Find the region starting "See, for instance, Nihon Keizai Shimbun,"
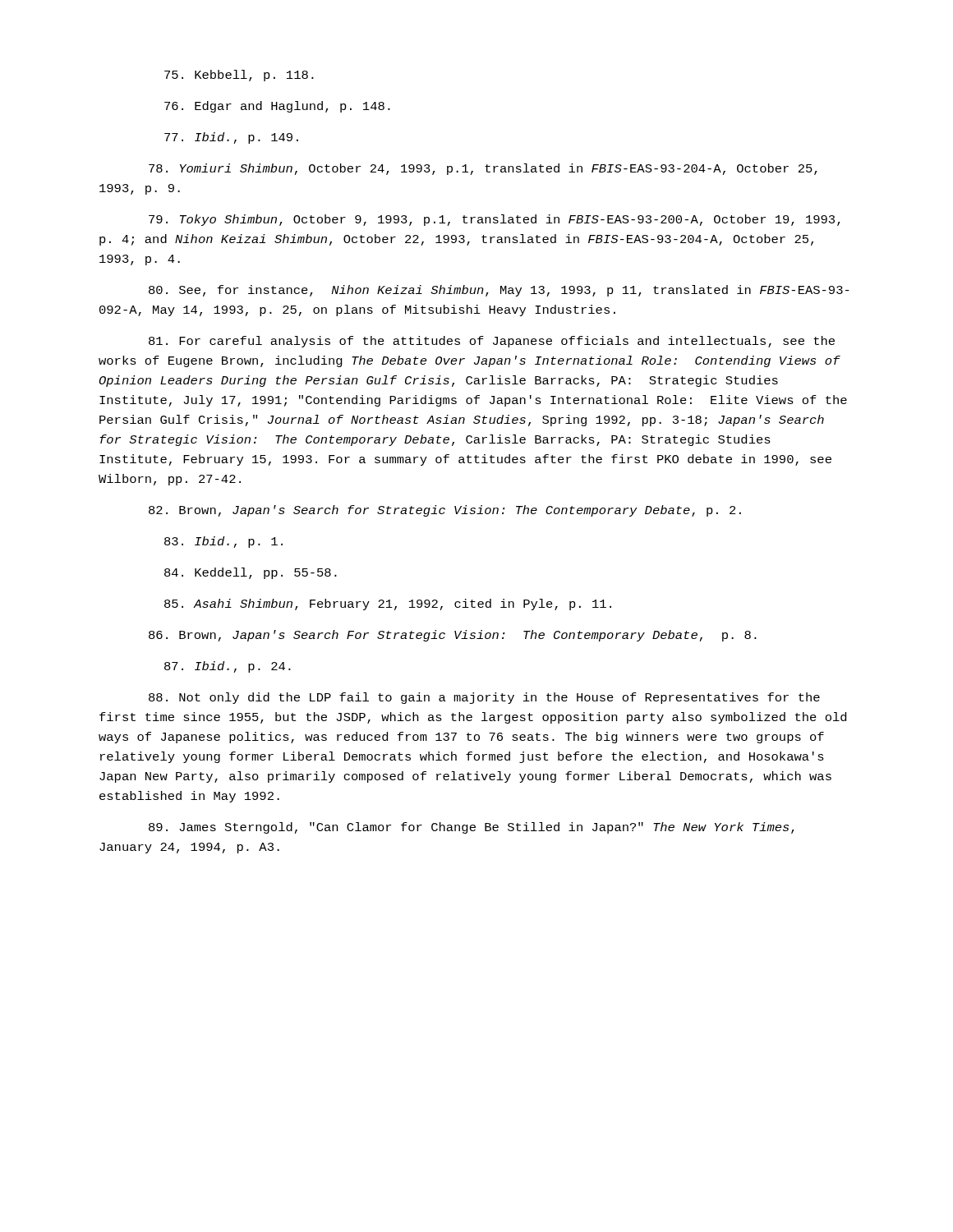The image size is (953, 1232). point(475,301)
